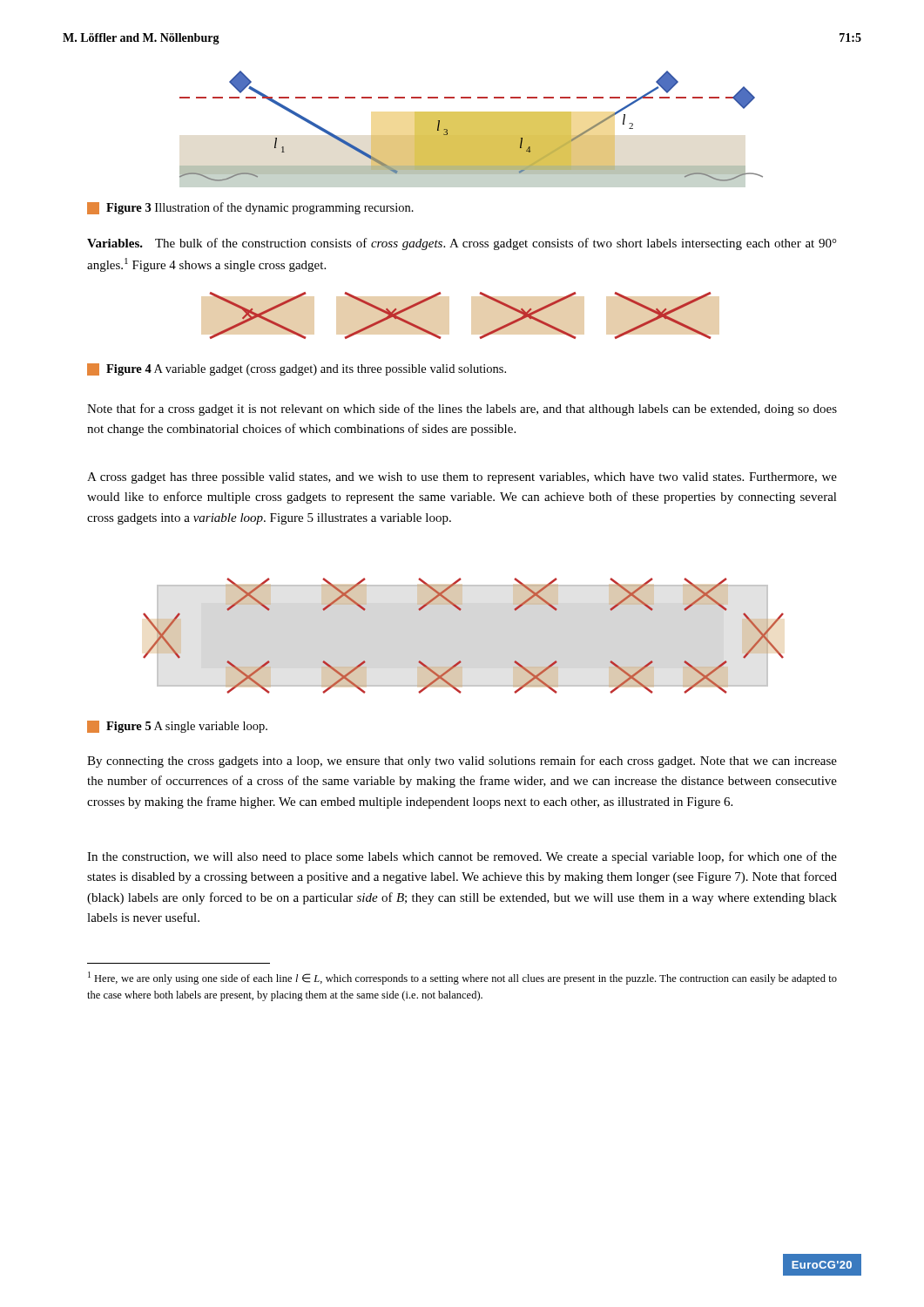The width and height of the screenshot is (924, 1307).
Task: Click on the element starting "A cross gadget has three possible valid states,"
Action: pyautogui.click(x=462, y=497)
